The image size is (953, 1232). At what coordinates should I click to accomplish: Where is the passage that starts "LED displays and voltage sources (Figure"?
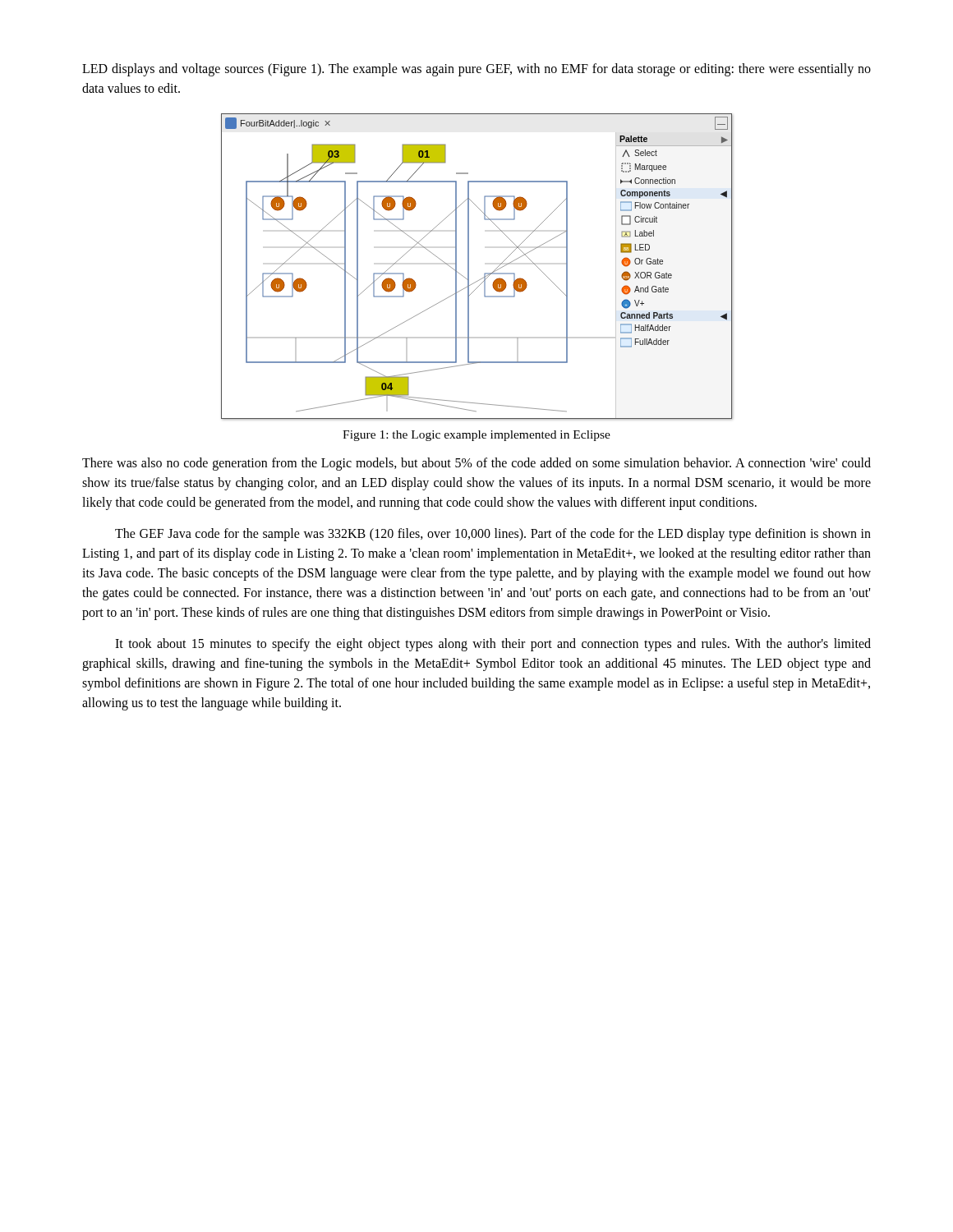(476, 78)
